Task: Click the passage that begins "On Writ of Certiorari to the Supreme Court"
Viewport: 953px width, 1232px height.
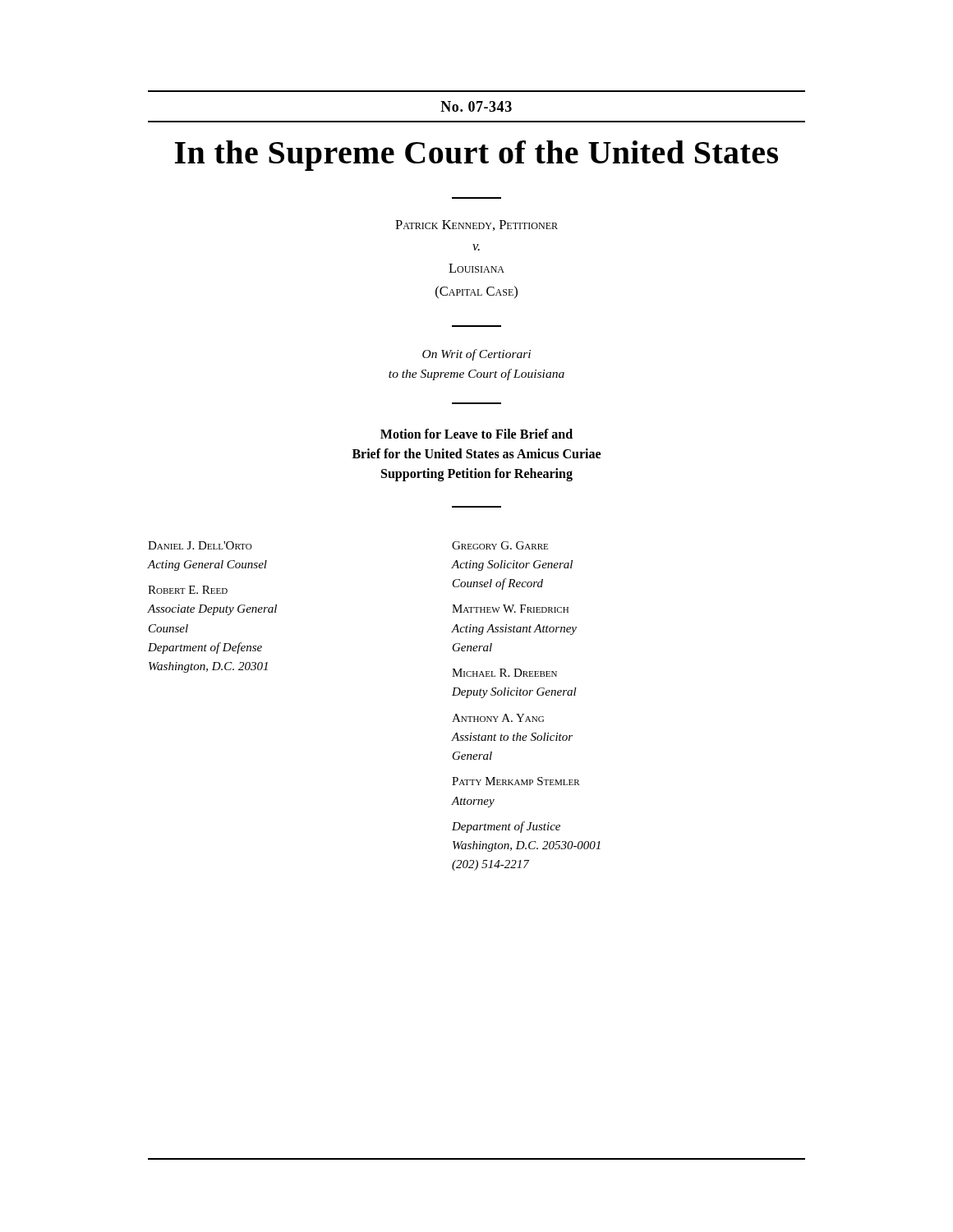Action: tap(476, 363)
